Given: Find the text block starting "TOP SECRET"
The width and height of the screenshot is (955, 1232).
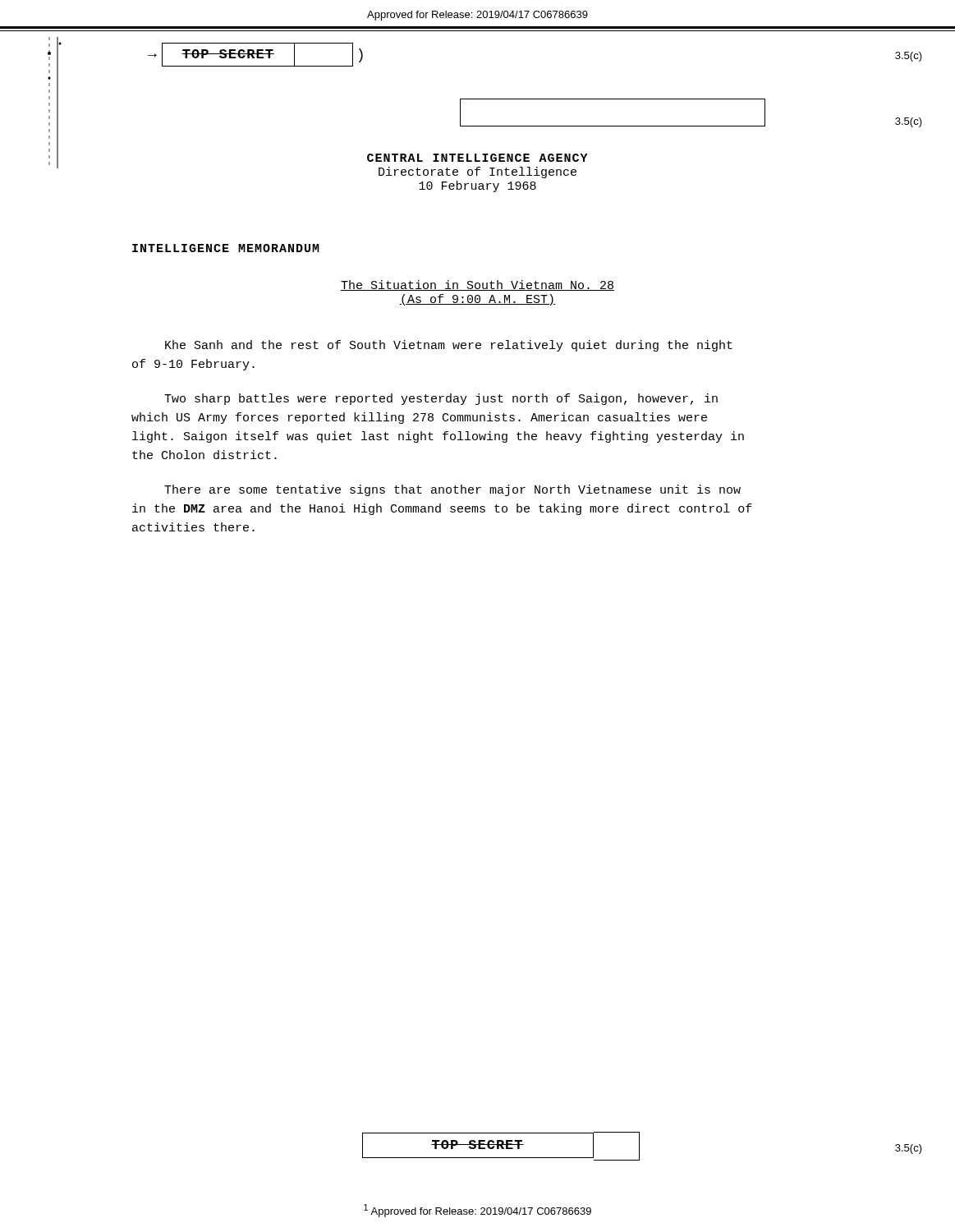Looking at the screenshot, I should pos(478,1145).
